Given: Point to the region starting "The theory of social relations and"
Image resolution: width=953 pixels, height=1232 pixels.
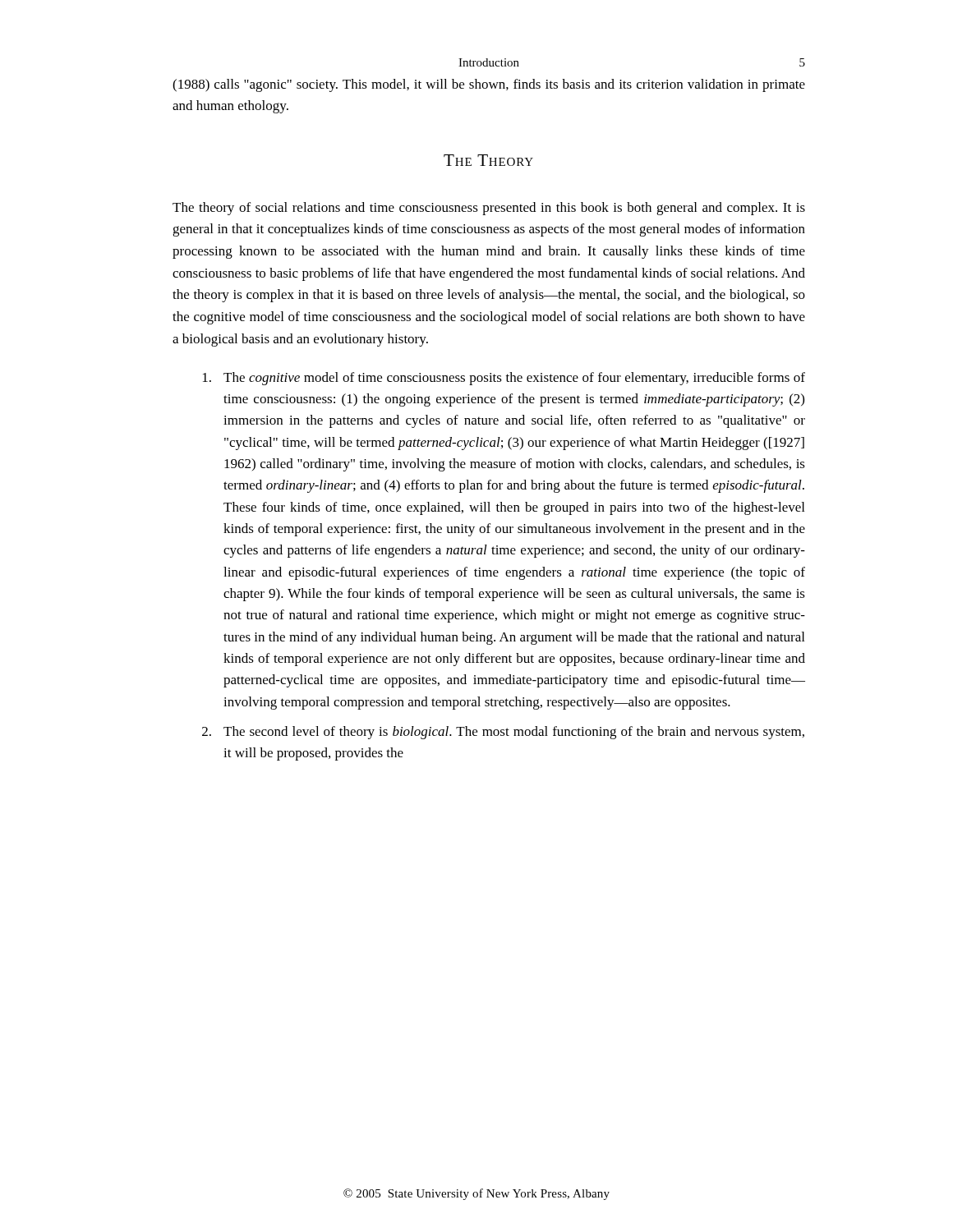Looking at the screenshot, I should coord(489,273).
